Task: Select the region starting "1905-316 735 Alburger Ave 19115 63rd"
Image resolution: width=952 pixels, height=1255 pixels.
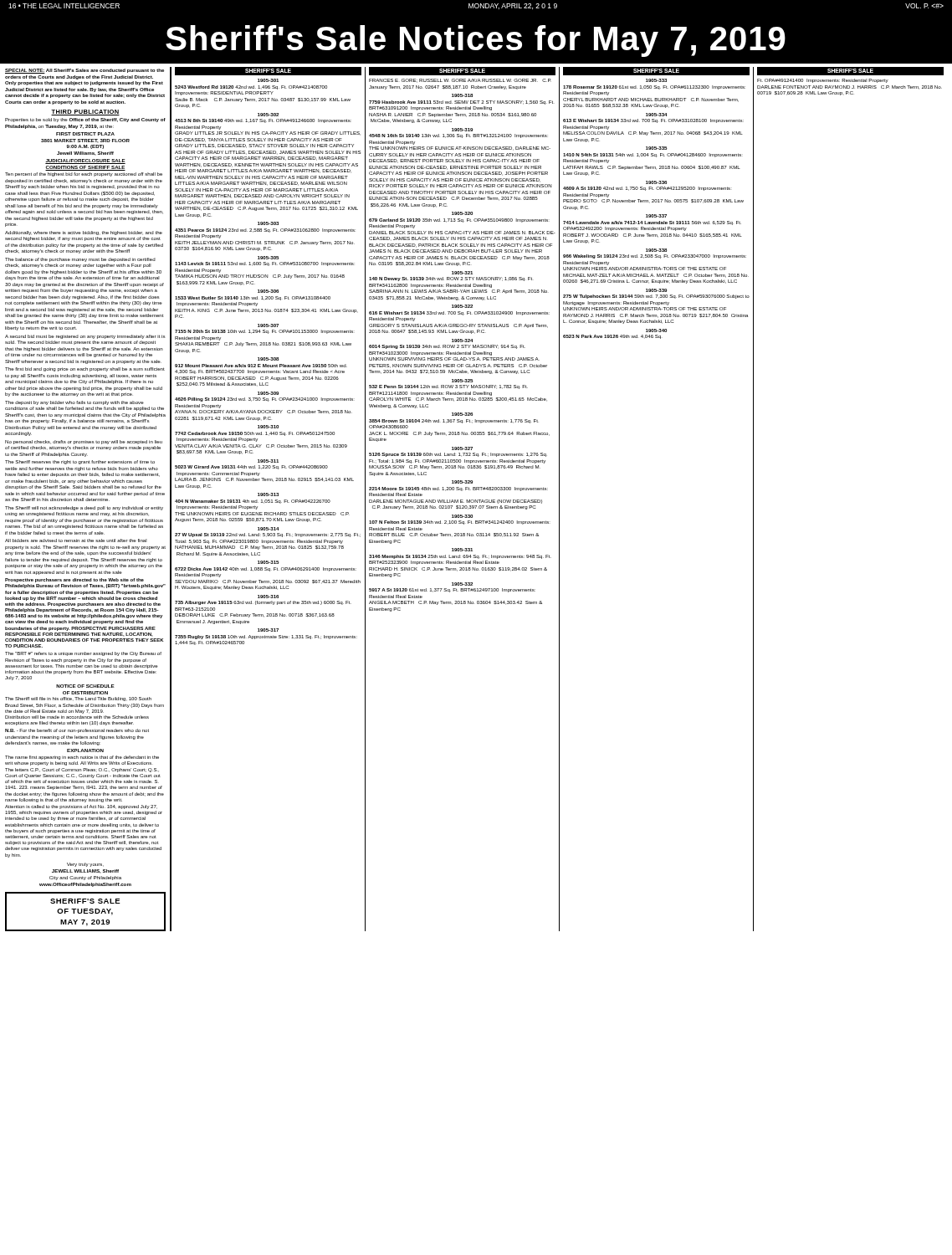Action: pyautogui.click(x=268, y=608)
